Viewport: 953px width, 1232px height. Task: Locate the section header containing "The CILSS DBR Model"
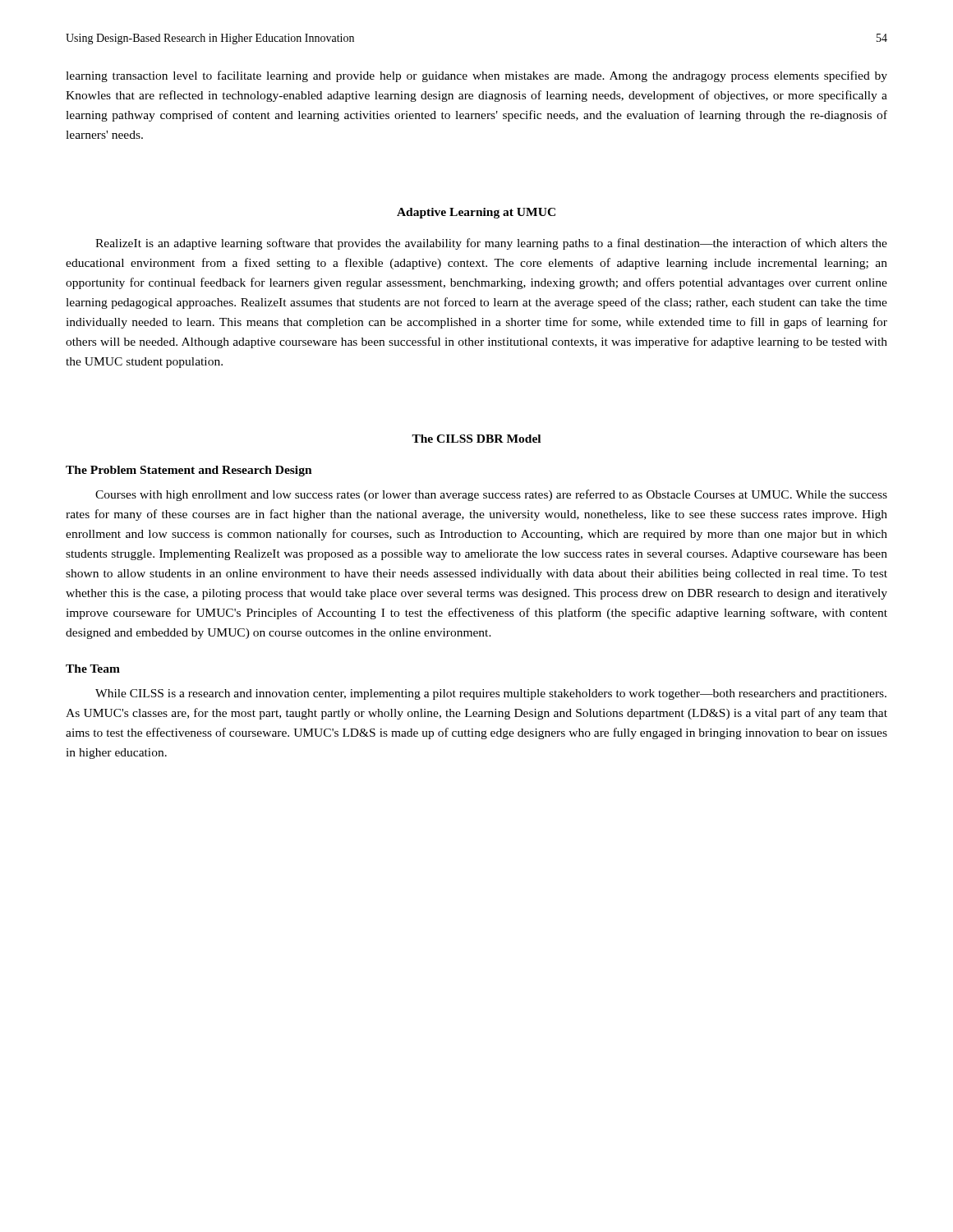click(476, 438)
